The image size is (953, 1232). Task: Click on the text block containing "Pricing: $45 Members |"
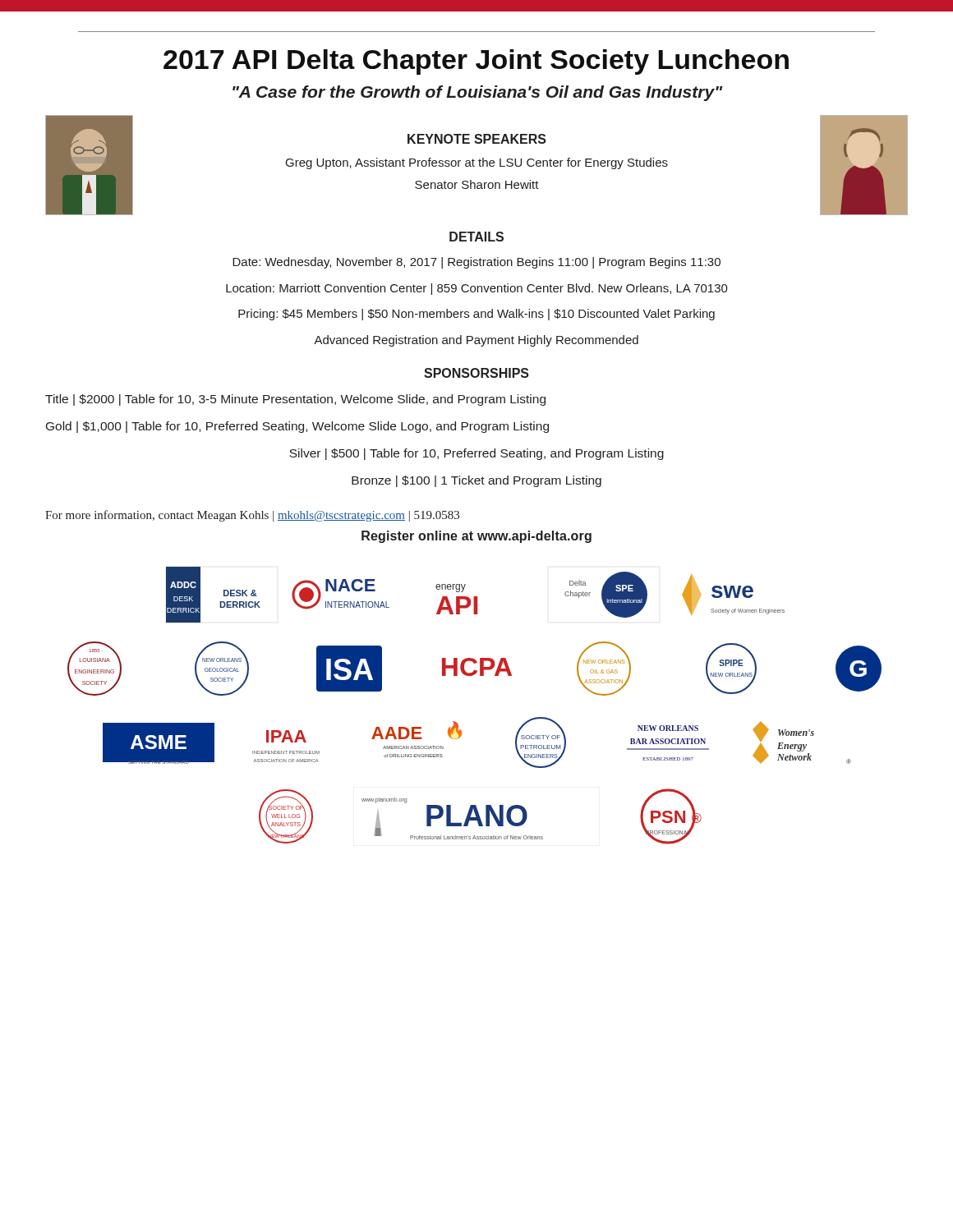(476, 313)
